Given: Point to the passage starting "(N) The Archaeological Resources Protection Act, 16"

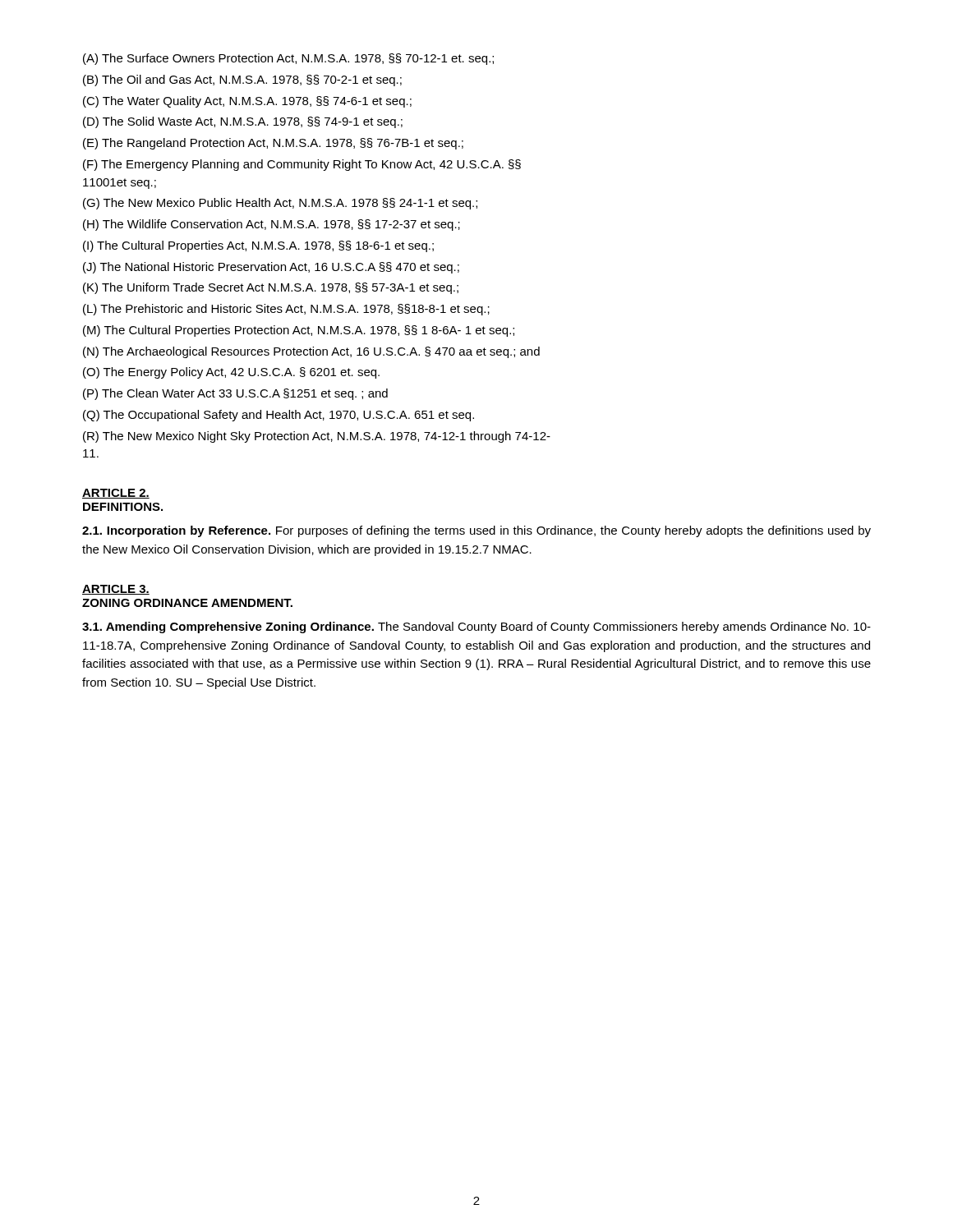Looking at the screenshot, I should pyautogui.click(x=311, y=351).
